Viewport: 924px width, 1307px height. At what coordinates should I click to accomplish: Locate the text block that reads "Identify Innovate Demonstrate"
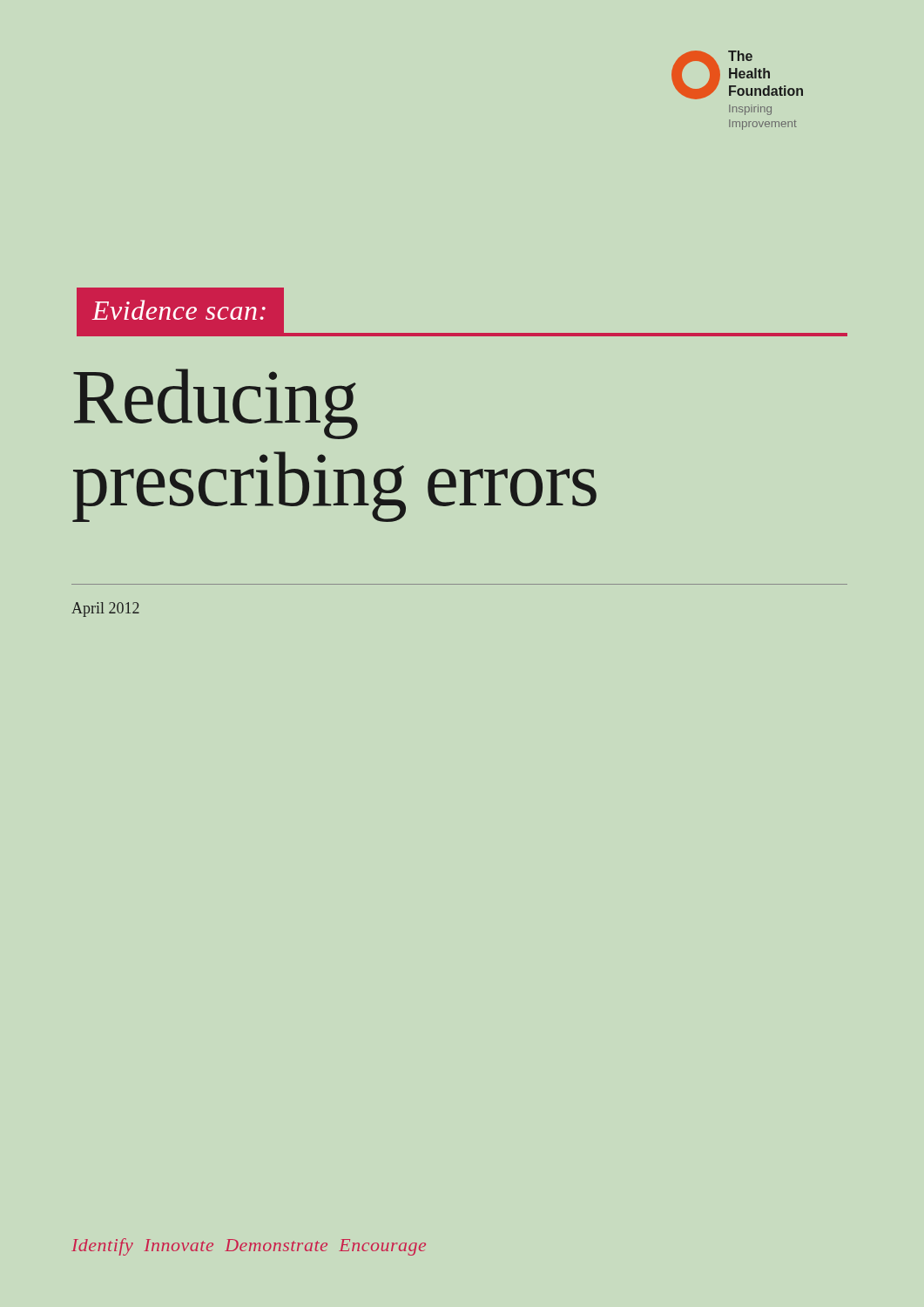[249, 1245]
